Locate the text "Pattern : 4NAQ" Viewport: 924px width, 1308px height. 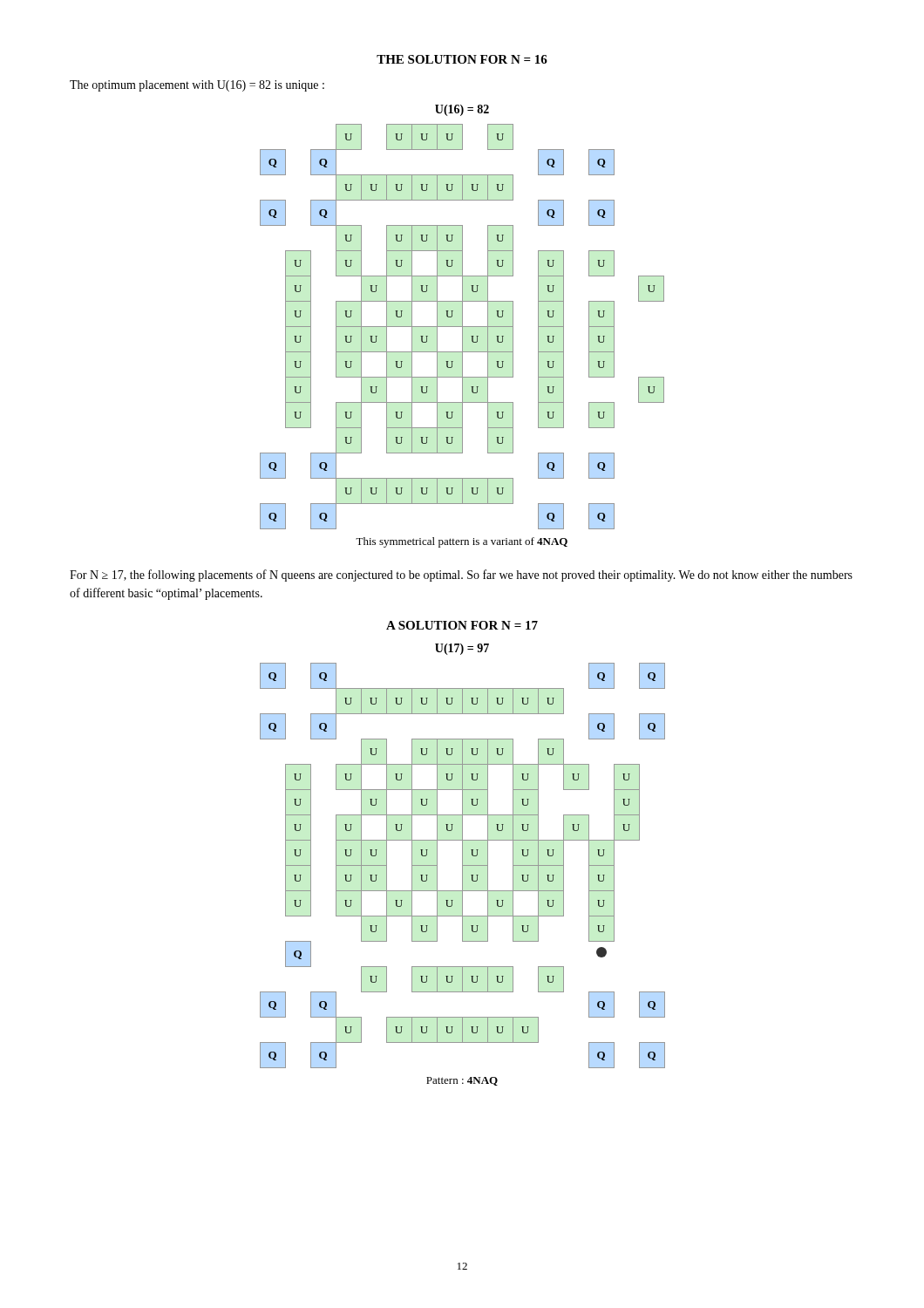(462, 1080)
